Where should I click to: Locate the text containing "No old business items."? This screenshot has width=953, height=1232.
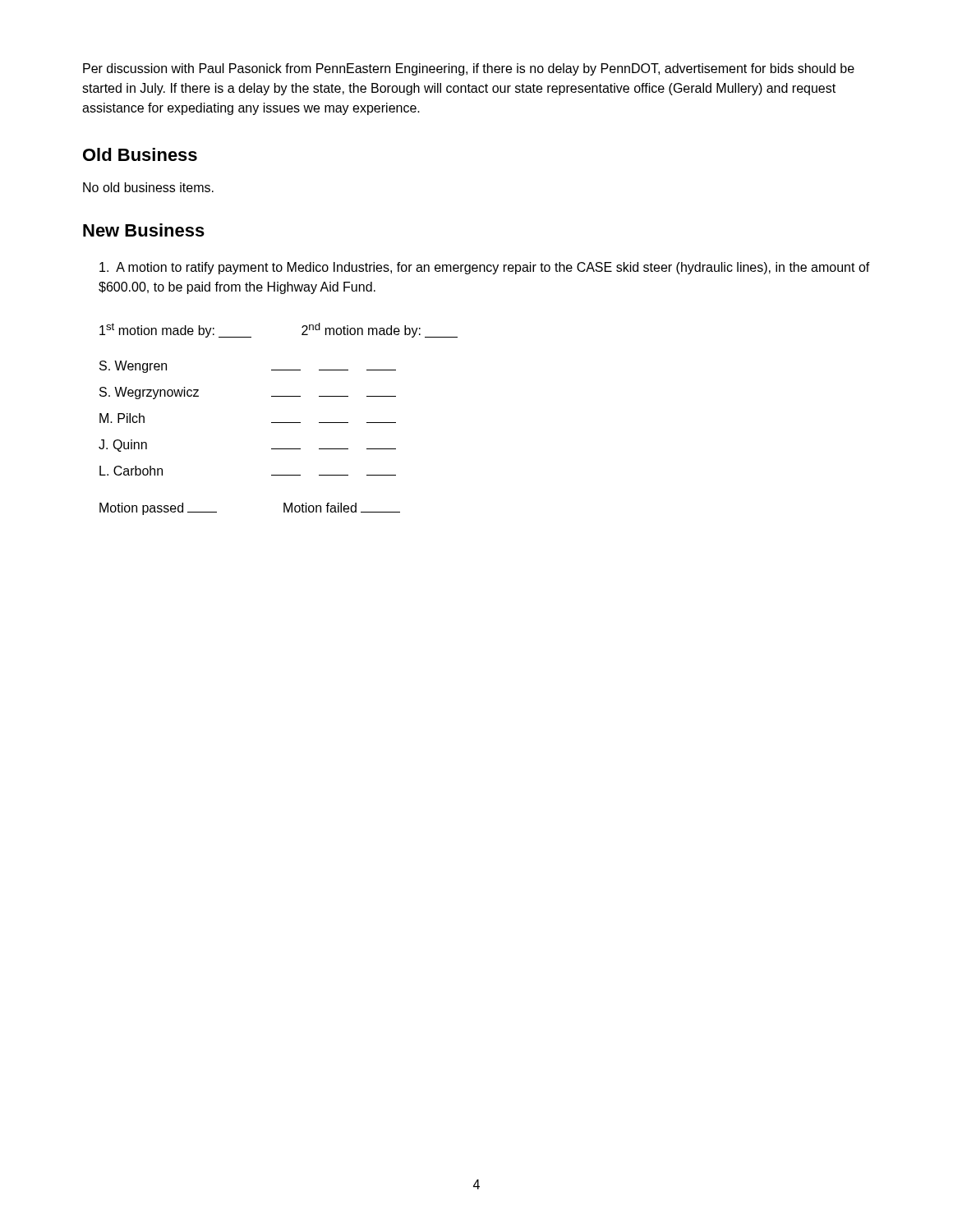pyautogui.click(x=148, y=188)
